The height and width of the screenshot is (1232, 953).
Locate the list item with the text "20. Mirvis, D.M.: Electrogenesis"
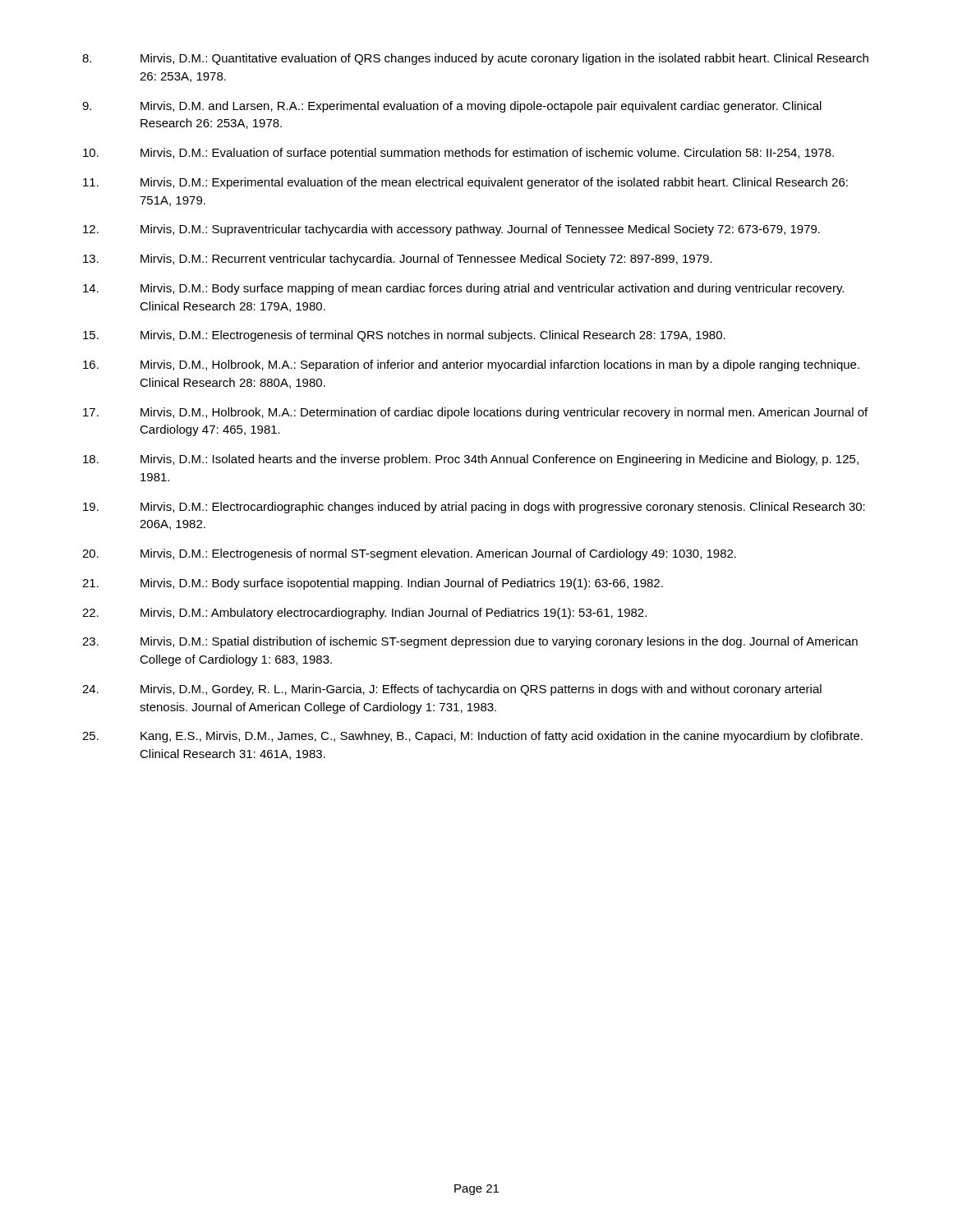pos(476,553)
